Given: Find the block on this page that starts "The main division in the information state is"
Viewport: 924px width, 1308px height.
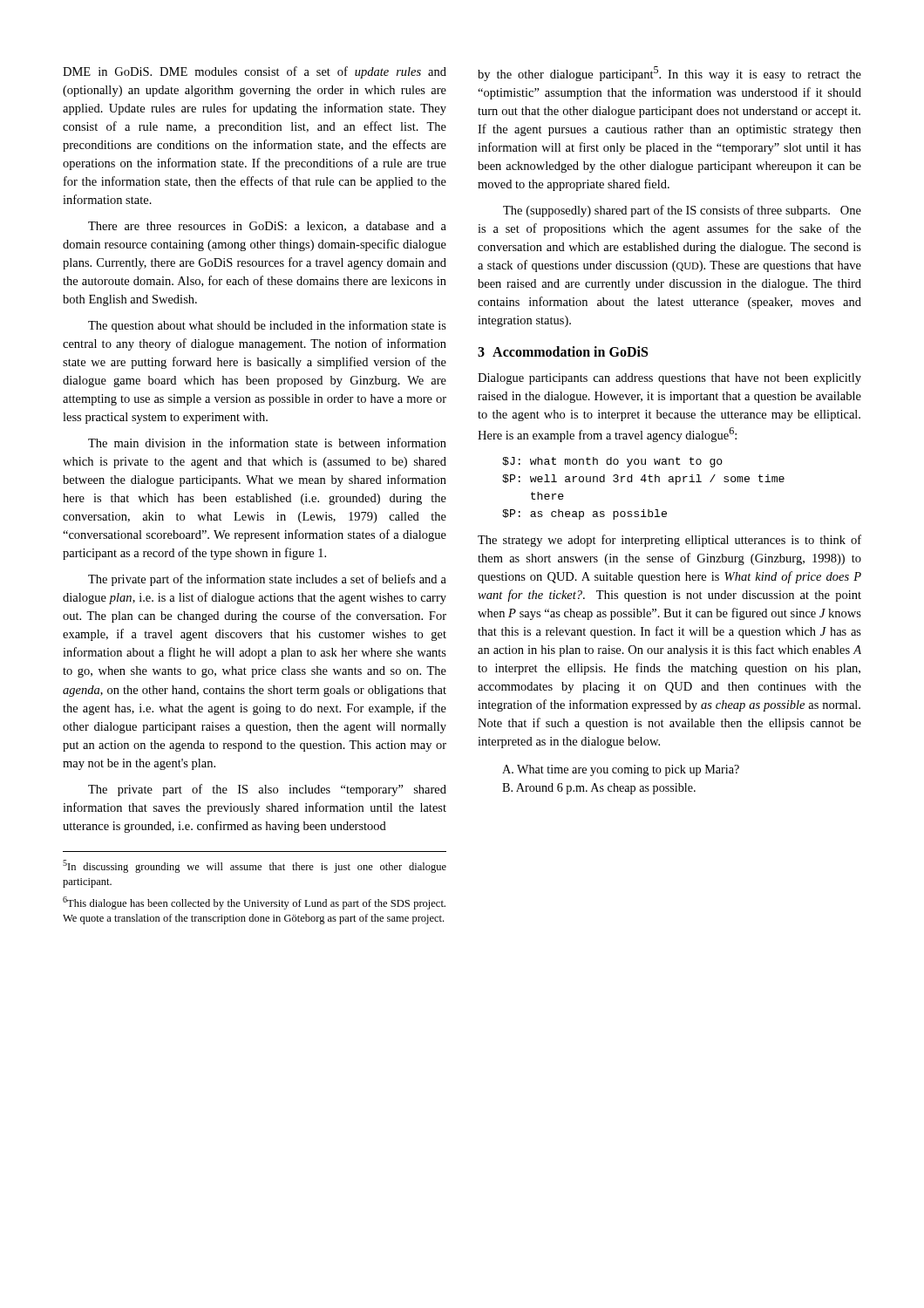Looking at the screenshot, I should [x=255, y=499].
